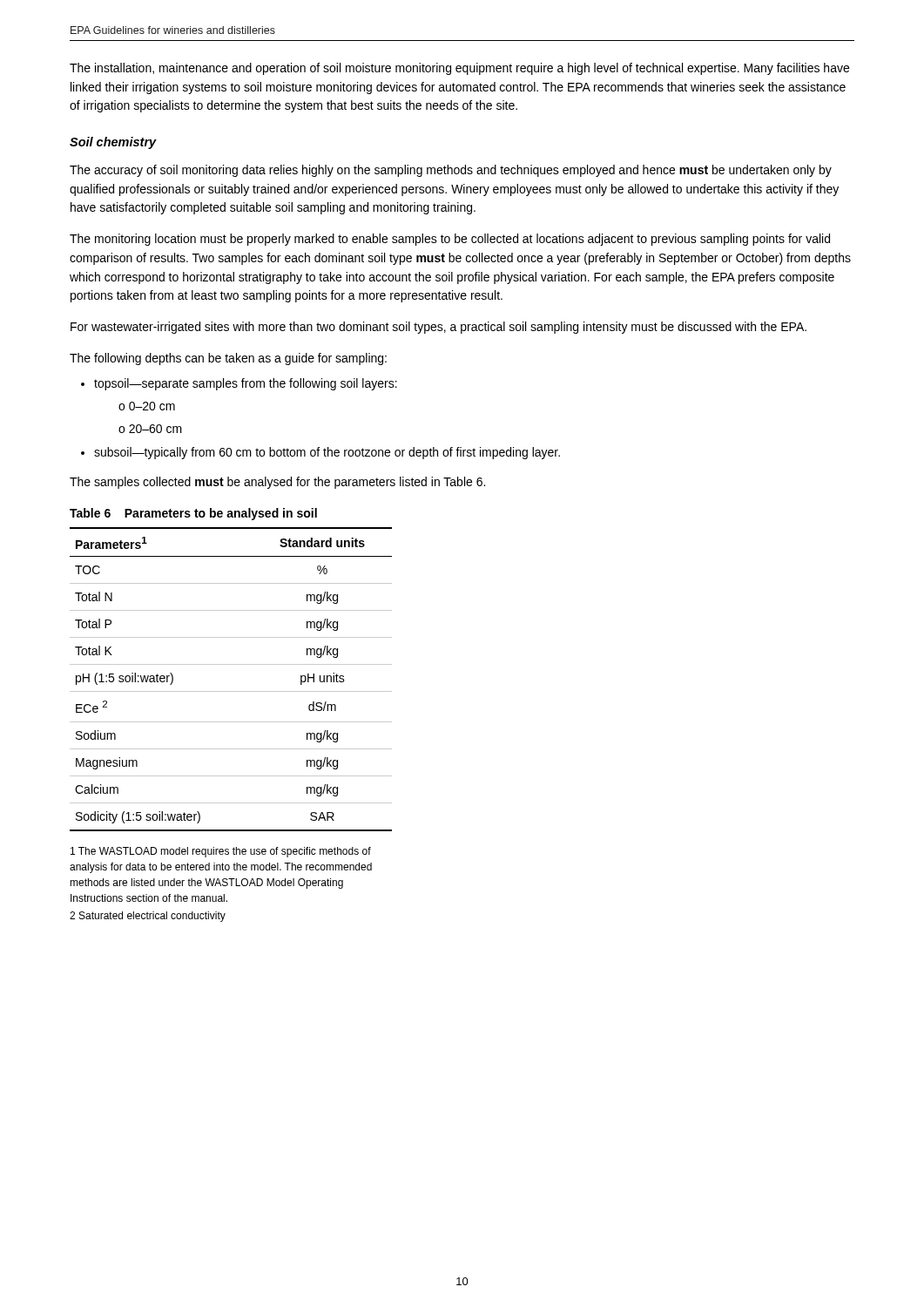
Task: Locate the text starting "For wastewater-irrigated sites with more than two"
Action: (439, 327)
